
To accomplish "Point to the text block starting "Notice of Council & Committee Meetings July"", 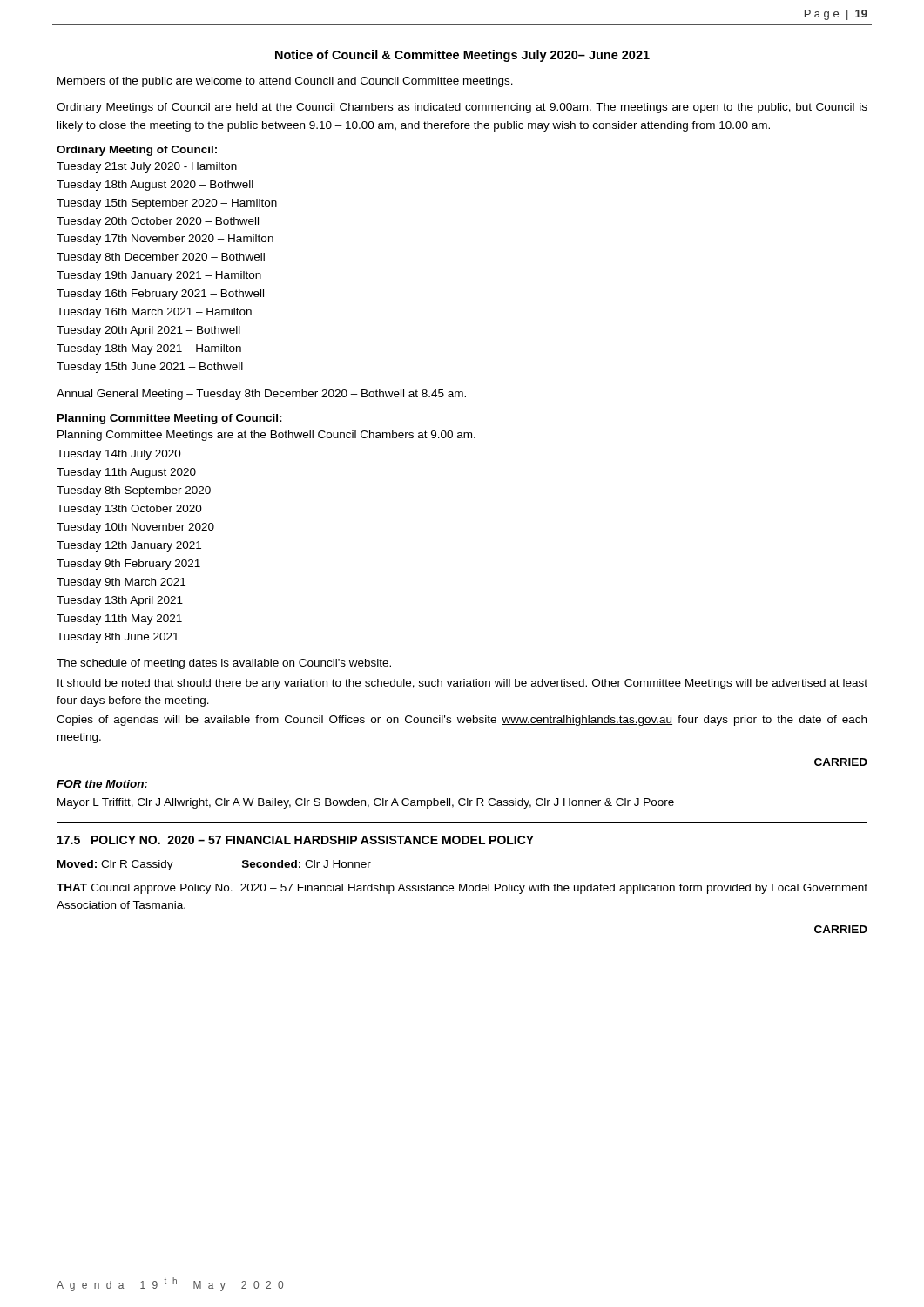I will click(x=462, y=55).
